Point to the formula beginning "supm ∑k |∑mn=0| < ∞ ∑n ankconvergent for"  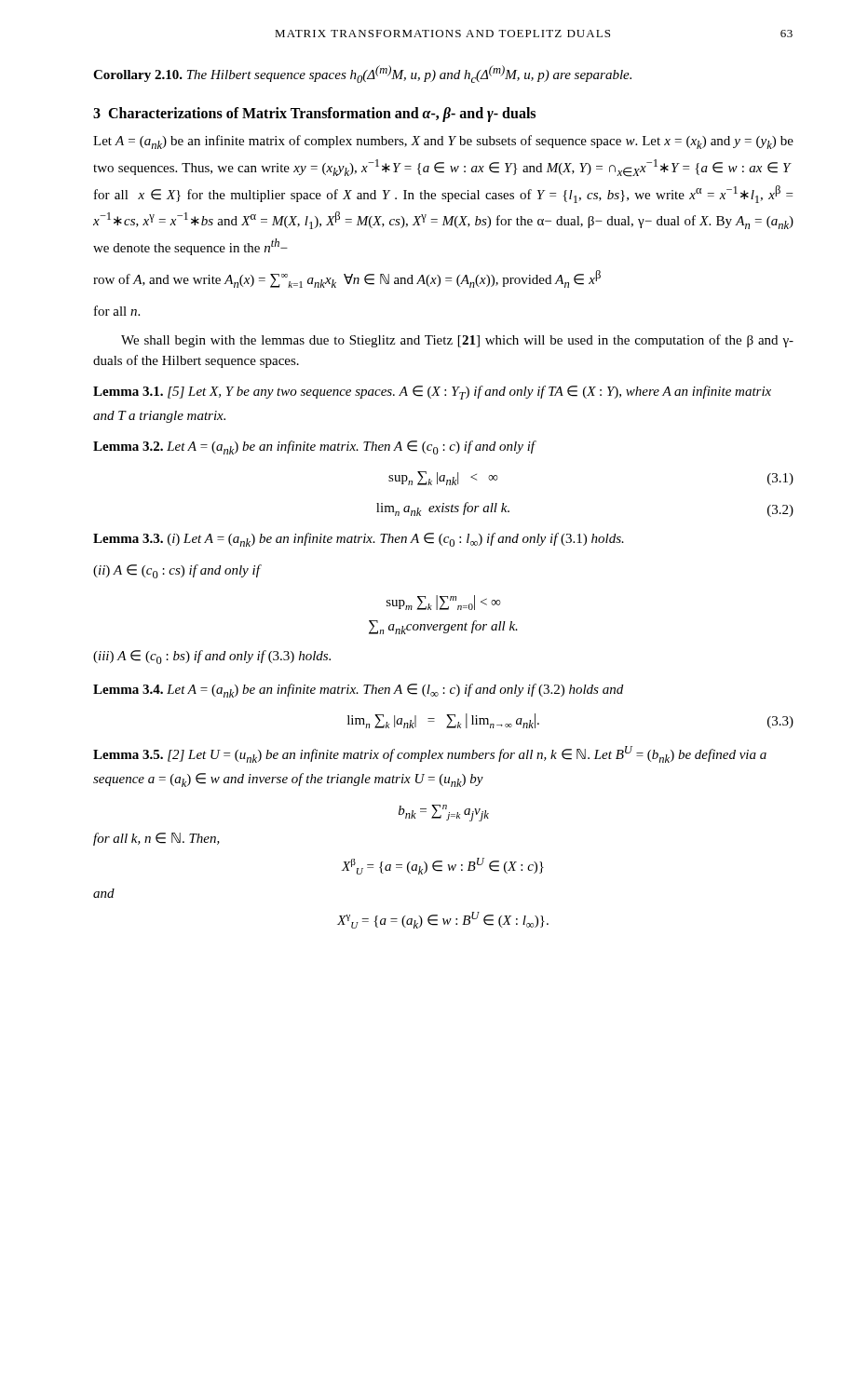(443, 615)
